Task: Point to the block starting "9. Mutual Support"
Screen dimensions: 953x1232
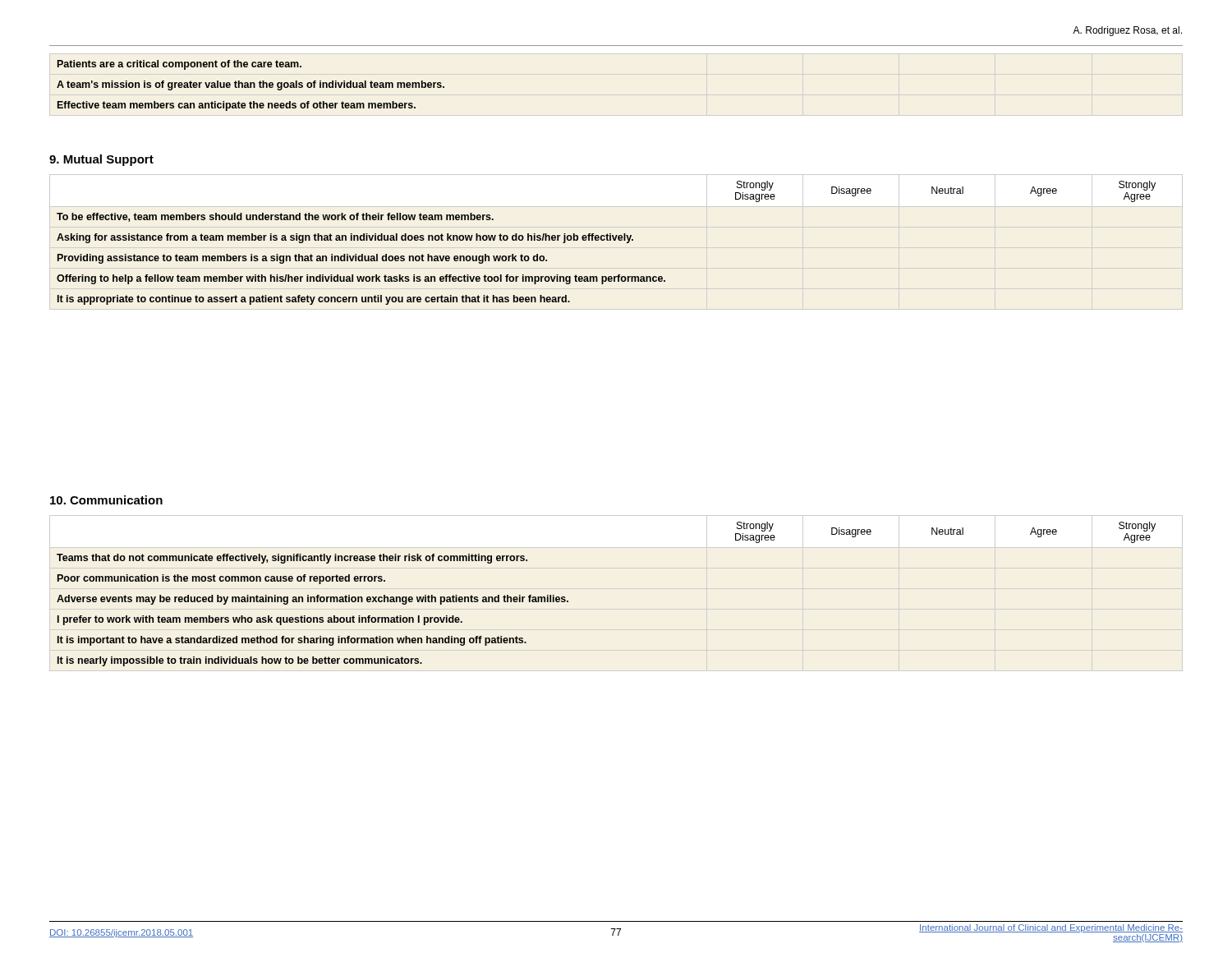Action: (x=101, y=159)
